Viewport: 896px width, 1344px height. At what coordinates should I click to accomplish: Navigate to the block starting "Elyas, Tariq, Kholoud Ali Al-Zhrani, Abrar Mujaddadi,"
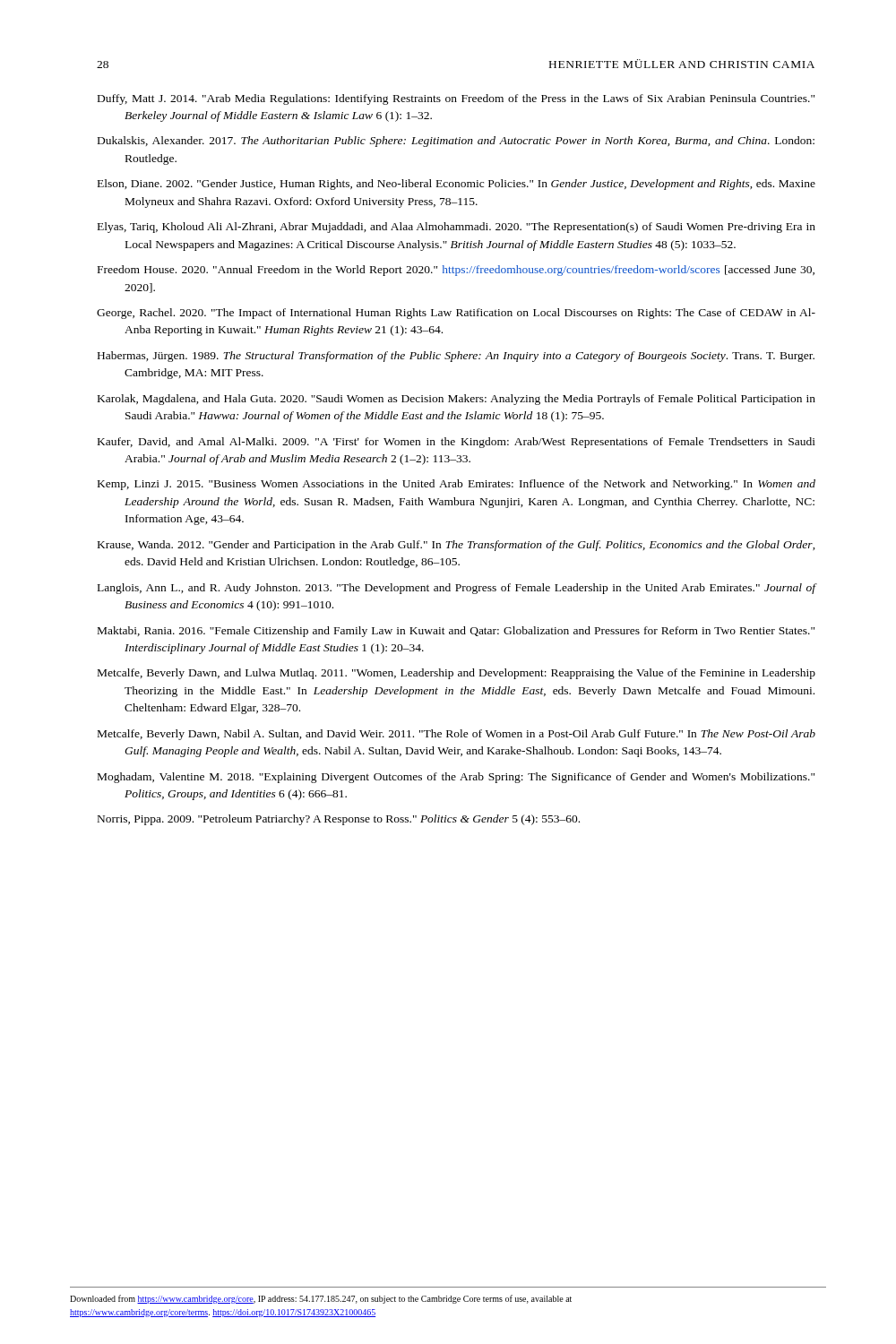(456, 235)
